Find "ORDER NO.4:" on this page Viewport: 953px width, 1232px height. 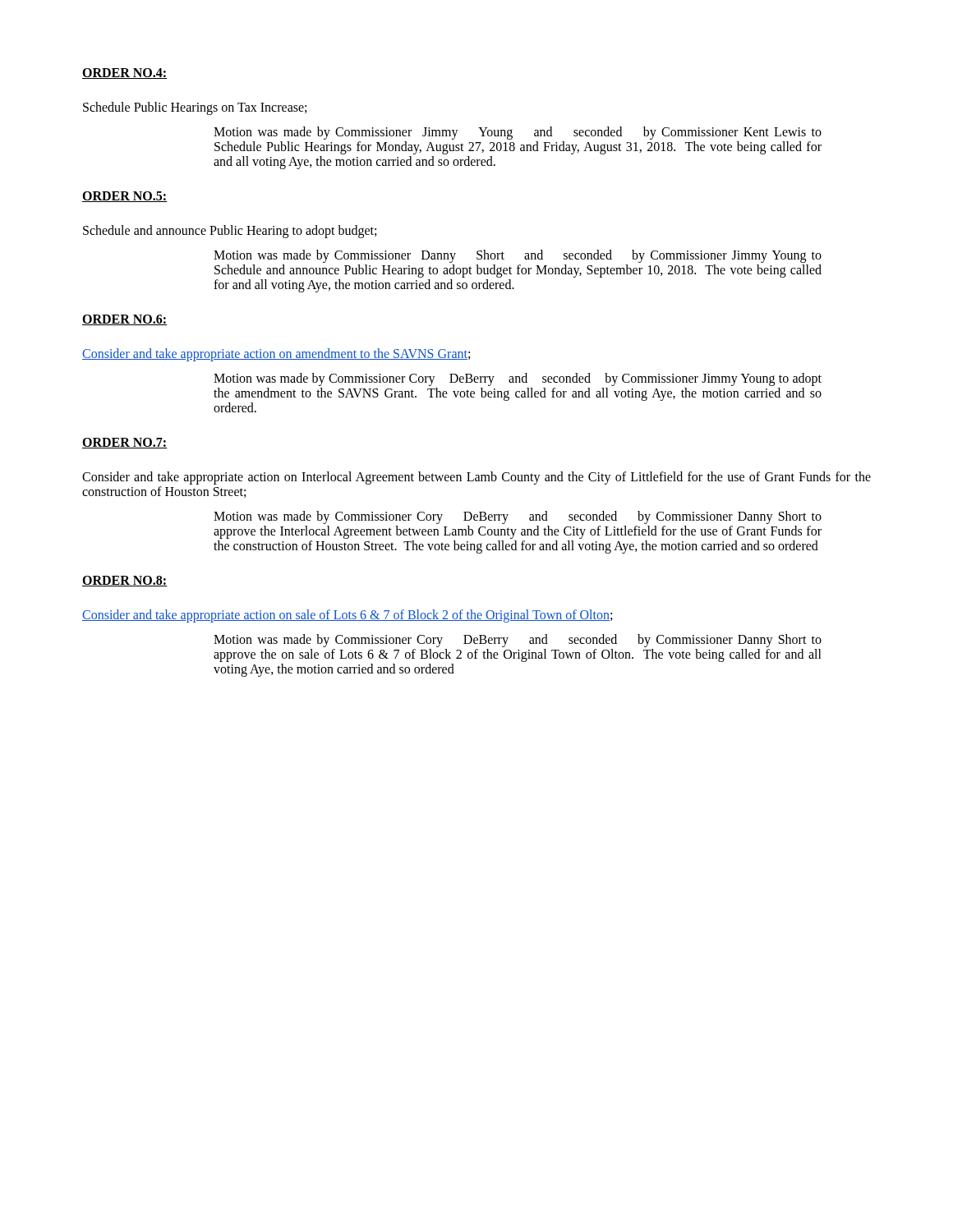pos(125,73)
